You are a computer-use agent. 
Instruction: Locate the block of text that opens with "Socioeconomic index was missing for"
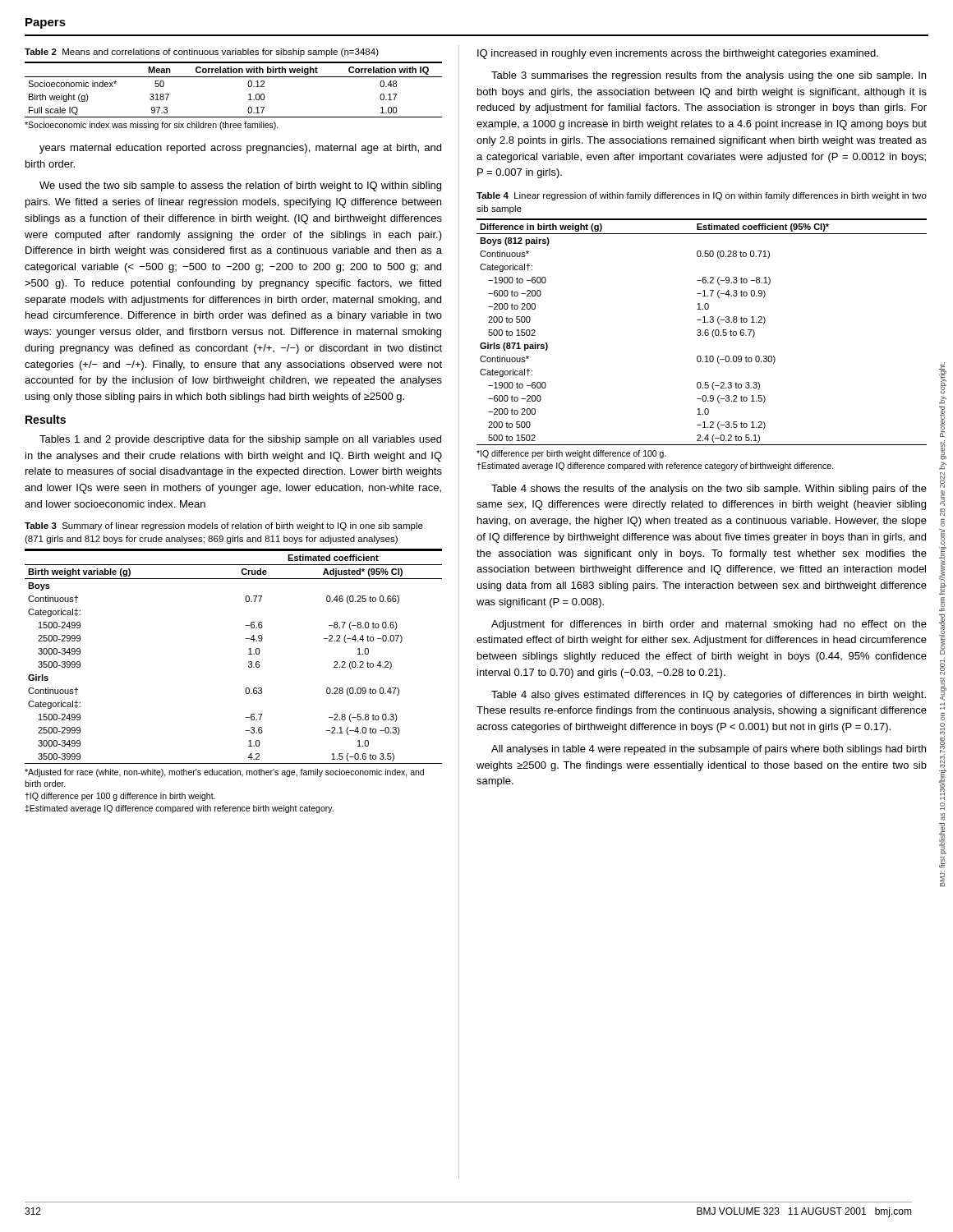[x=152, y=125]
